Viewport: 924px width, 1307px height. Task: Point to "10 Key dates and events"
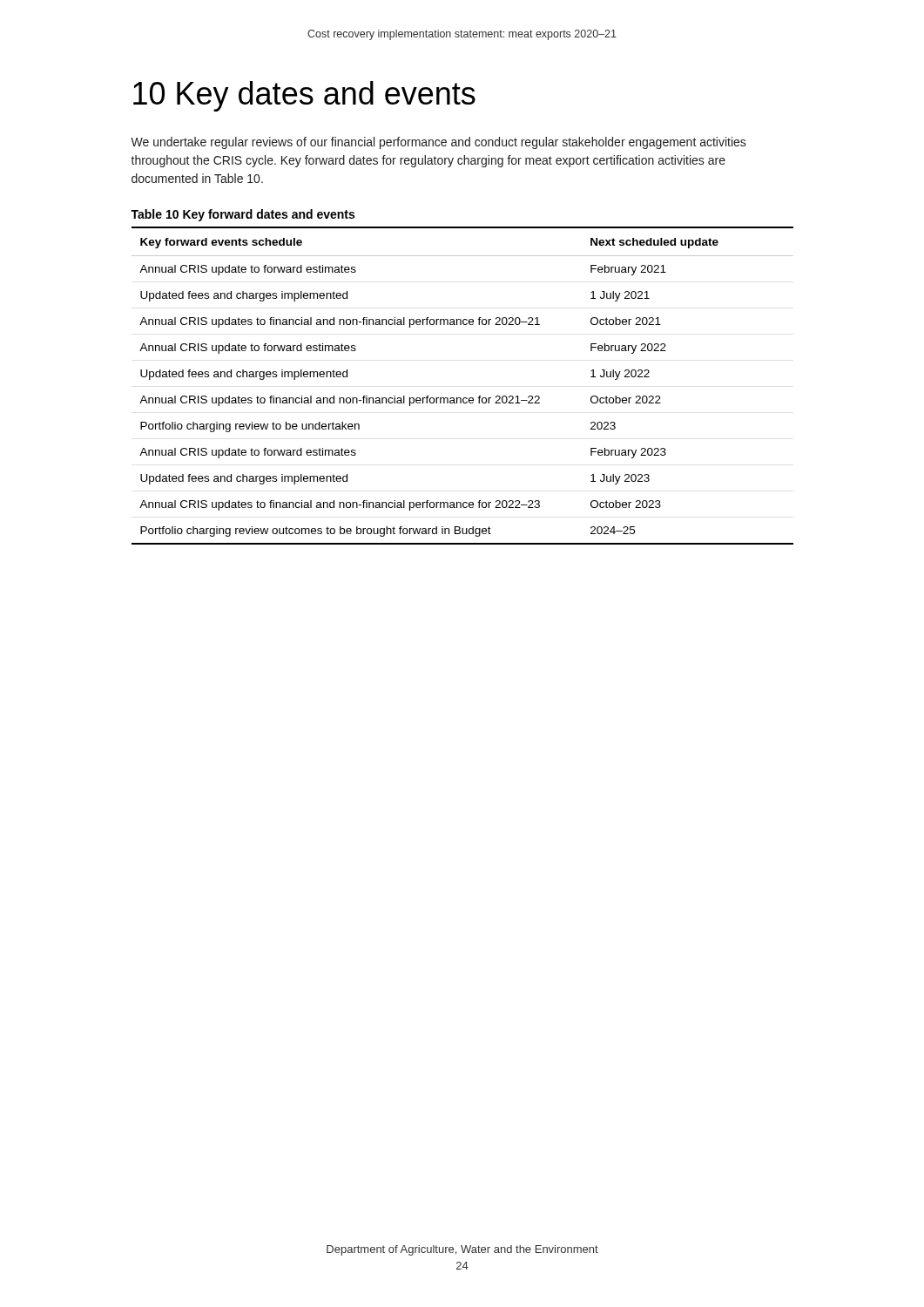tap(304, 94)
